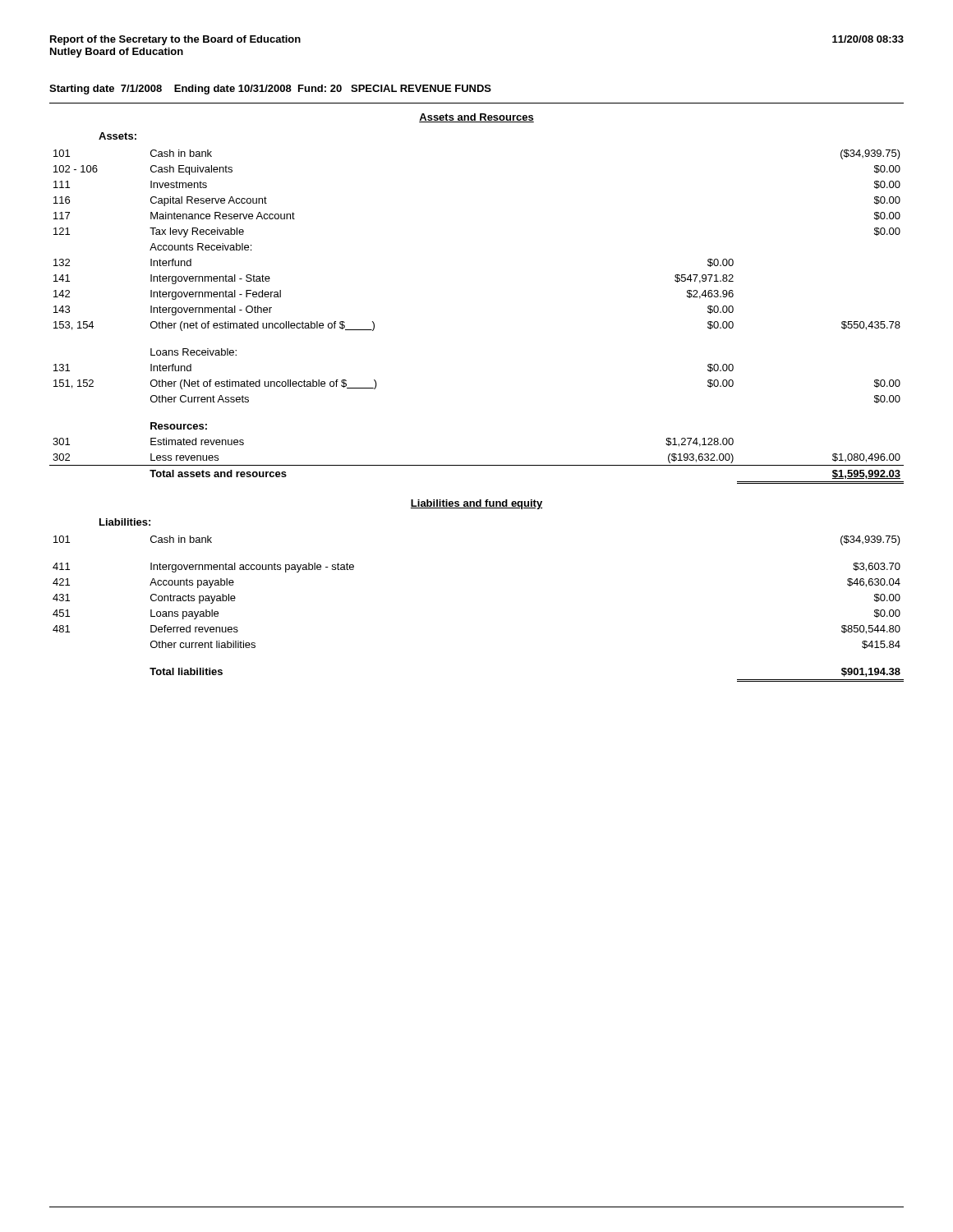Image resolution: width=953 pixels, height=1232 pixels.
Task: Where does it say "Assets and Resources"?
Action: click(476, 117)
